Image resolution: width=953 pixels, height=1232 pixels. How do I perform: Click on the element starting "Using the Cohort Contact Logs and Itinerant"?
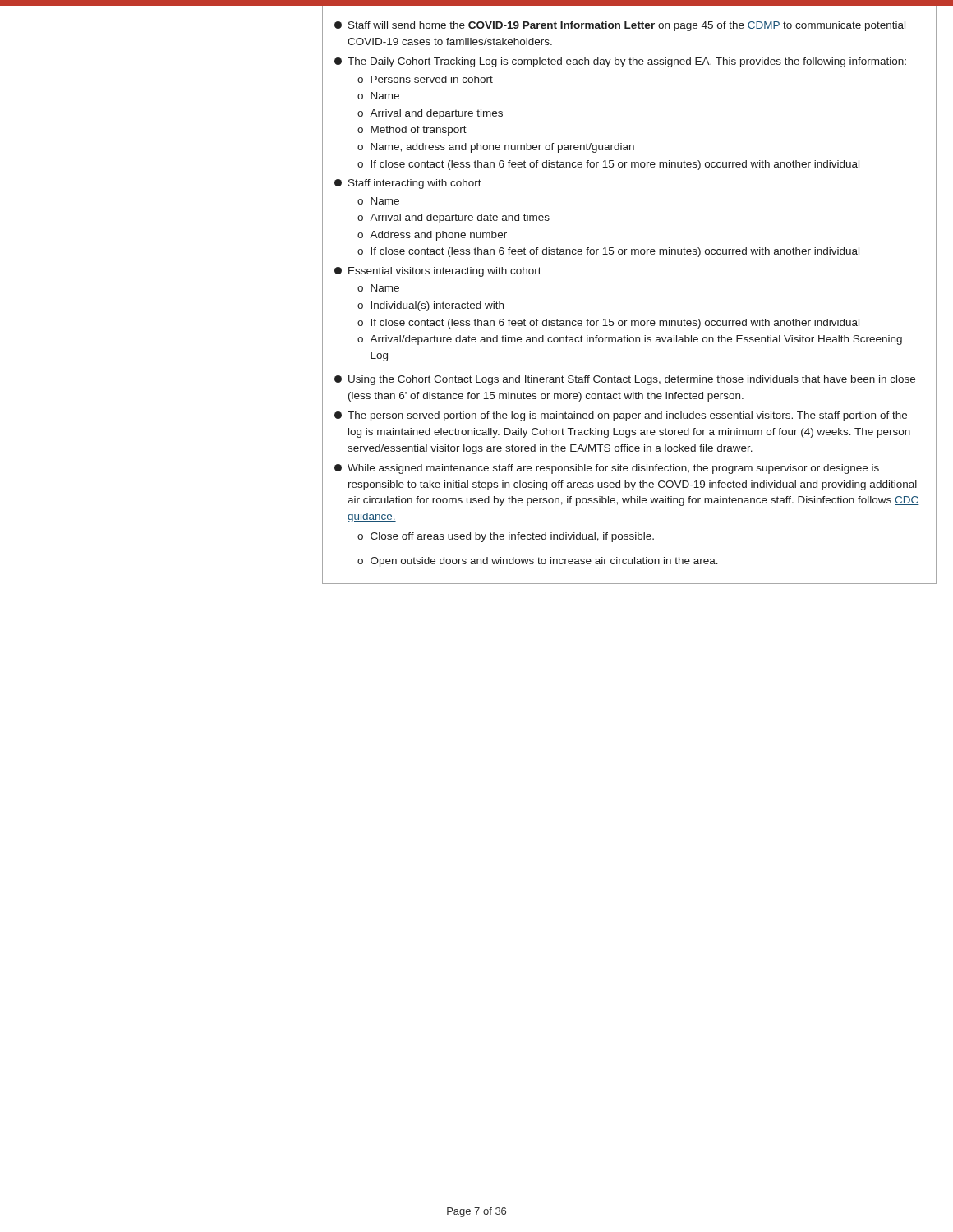tap(628, 388)
